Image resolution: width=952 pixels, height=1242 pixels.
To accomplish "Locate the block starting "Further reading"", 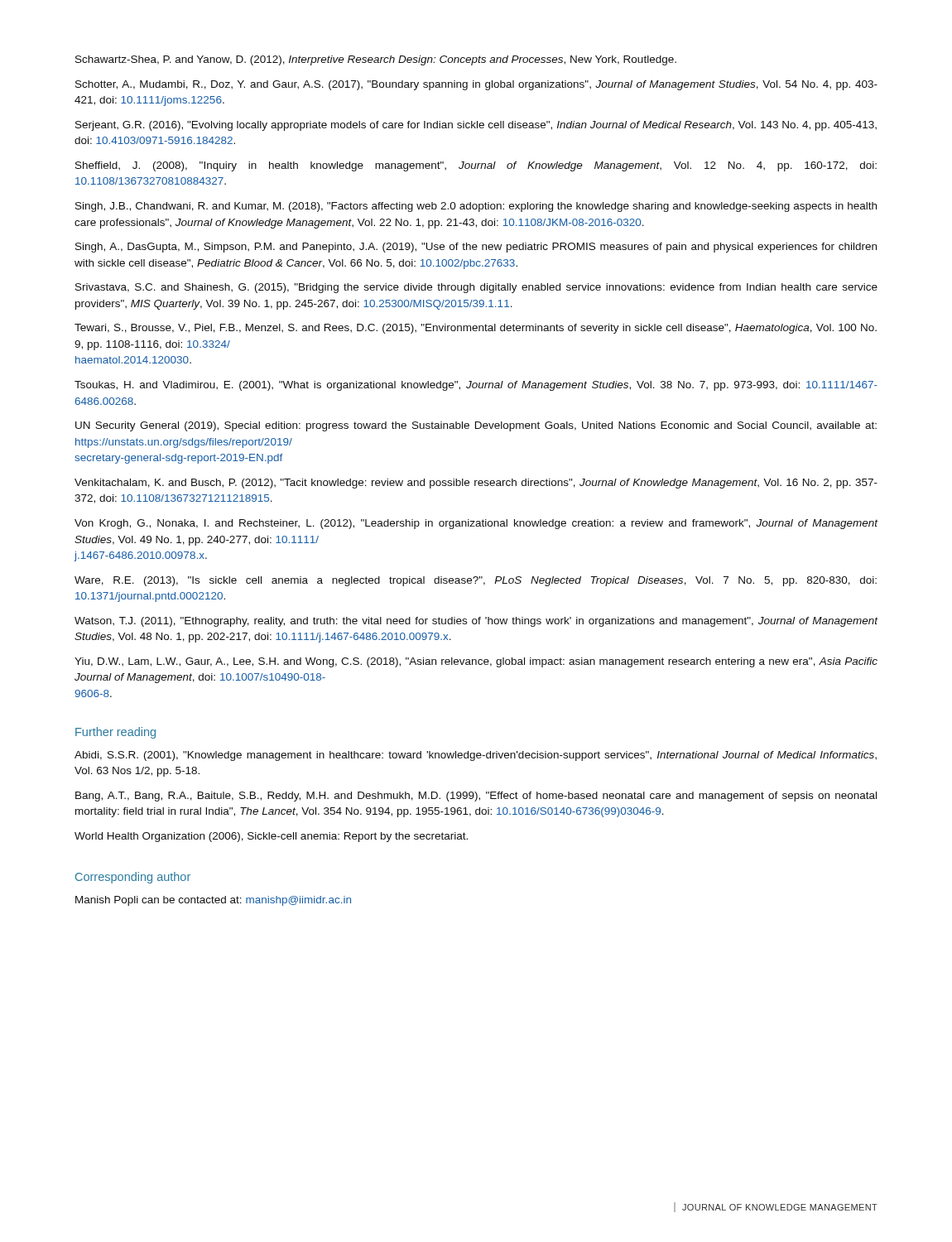I will tap(116, 732).
